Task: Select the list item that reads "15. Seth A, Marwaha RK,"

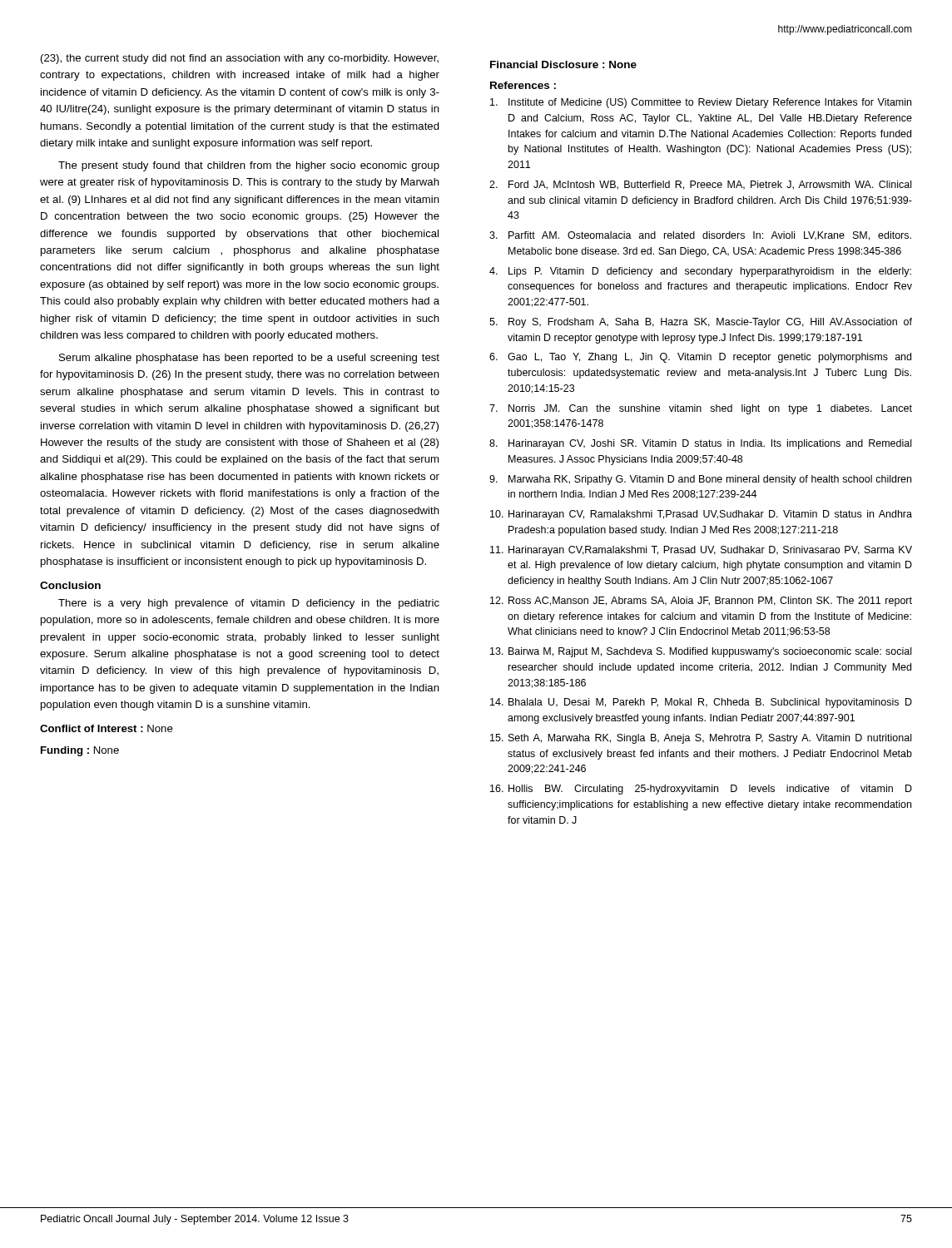Action: (x=701, y=754)
